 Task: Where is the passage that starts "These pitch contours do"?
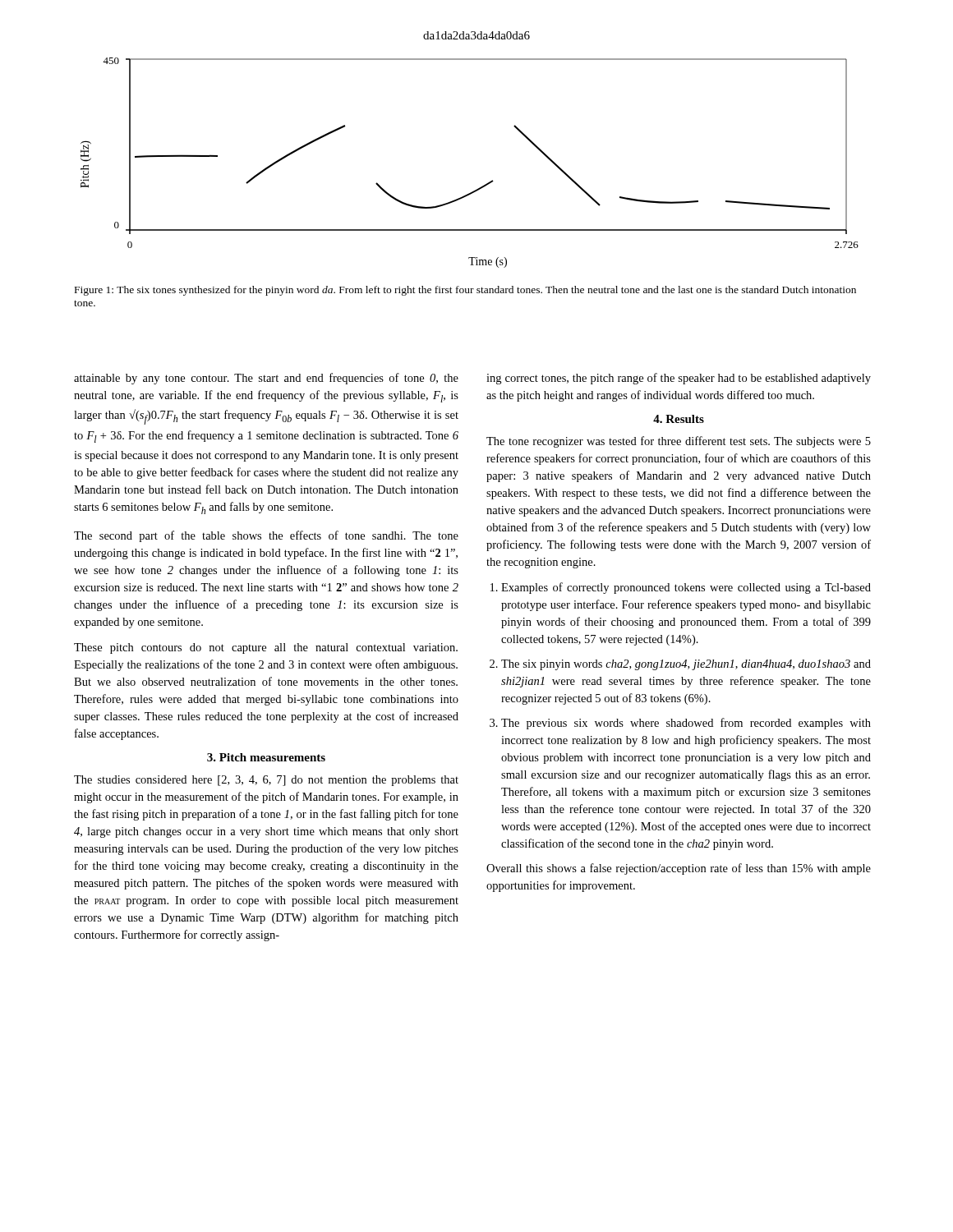click(266, 690)
